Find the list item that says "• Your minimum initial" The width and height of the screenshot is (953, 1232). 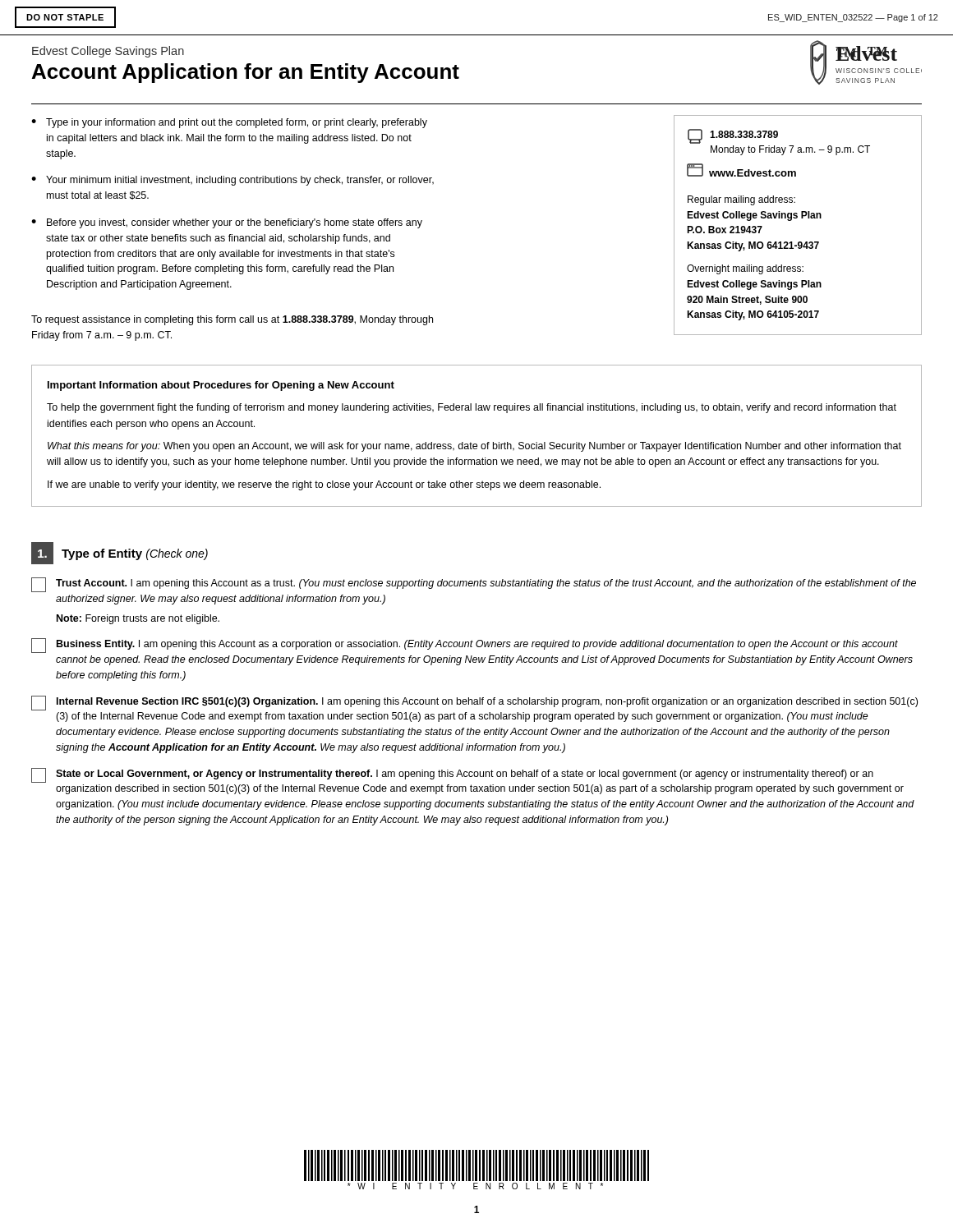(x=233, y=188)
